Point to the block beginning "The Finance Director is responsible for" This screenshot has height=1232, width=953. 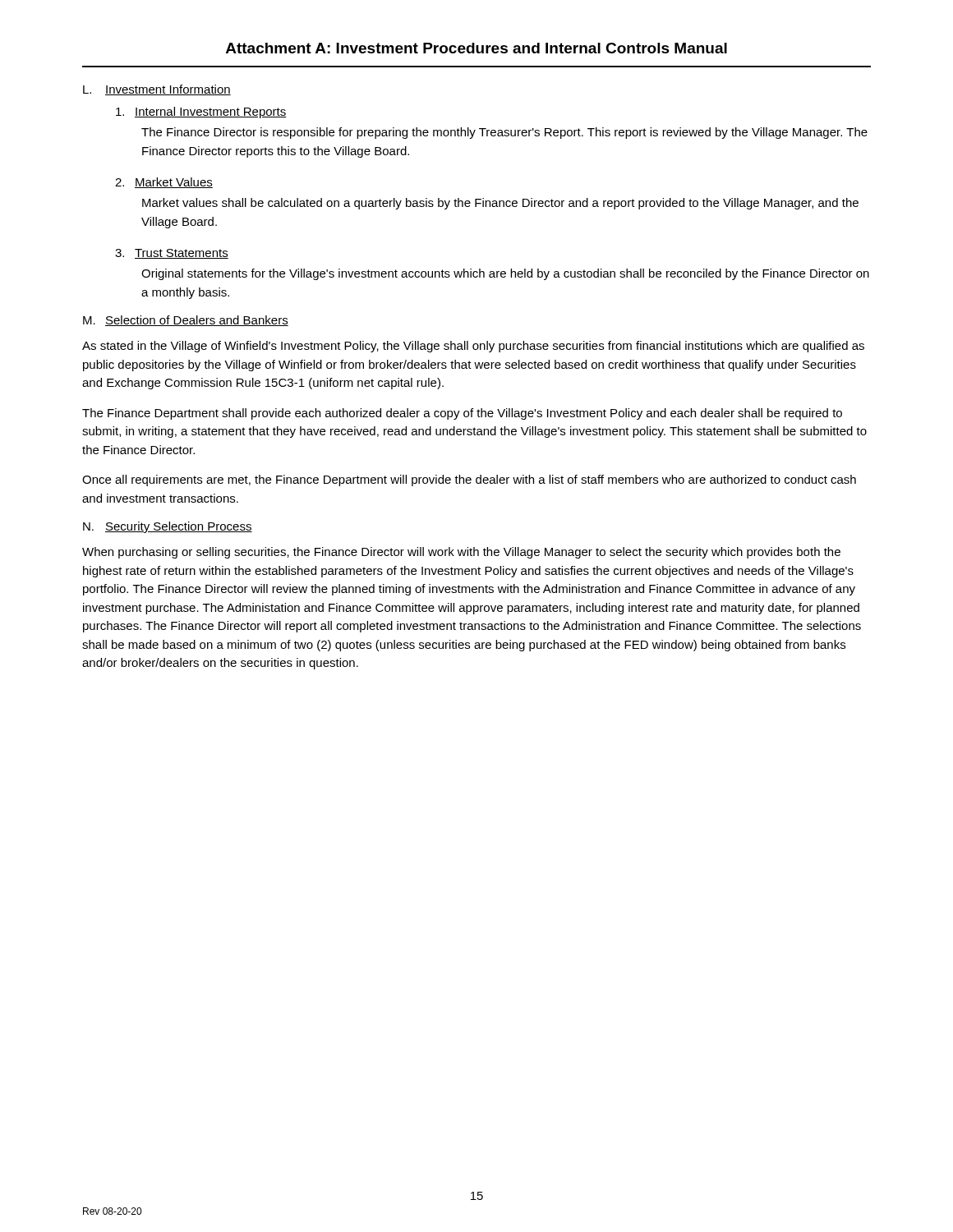505,141
